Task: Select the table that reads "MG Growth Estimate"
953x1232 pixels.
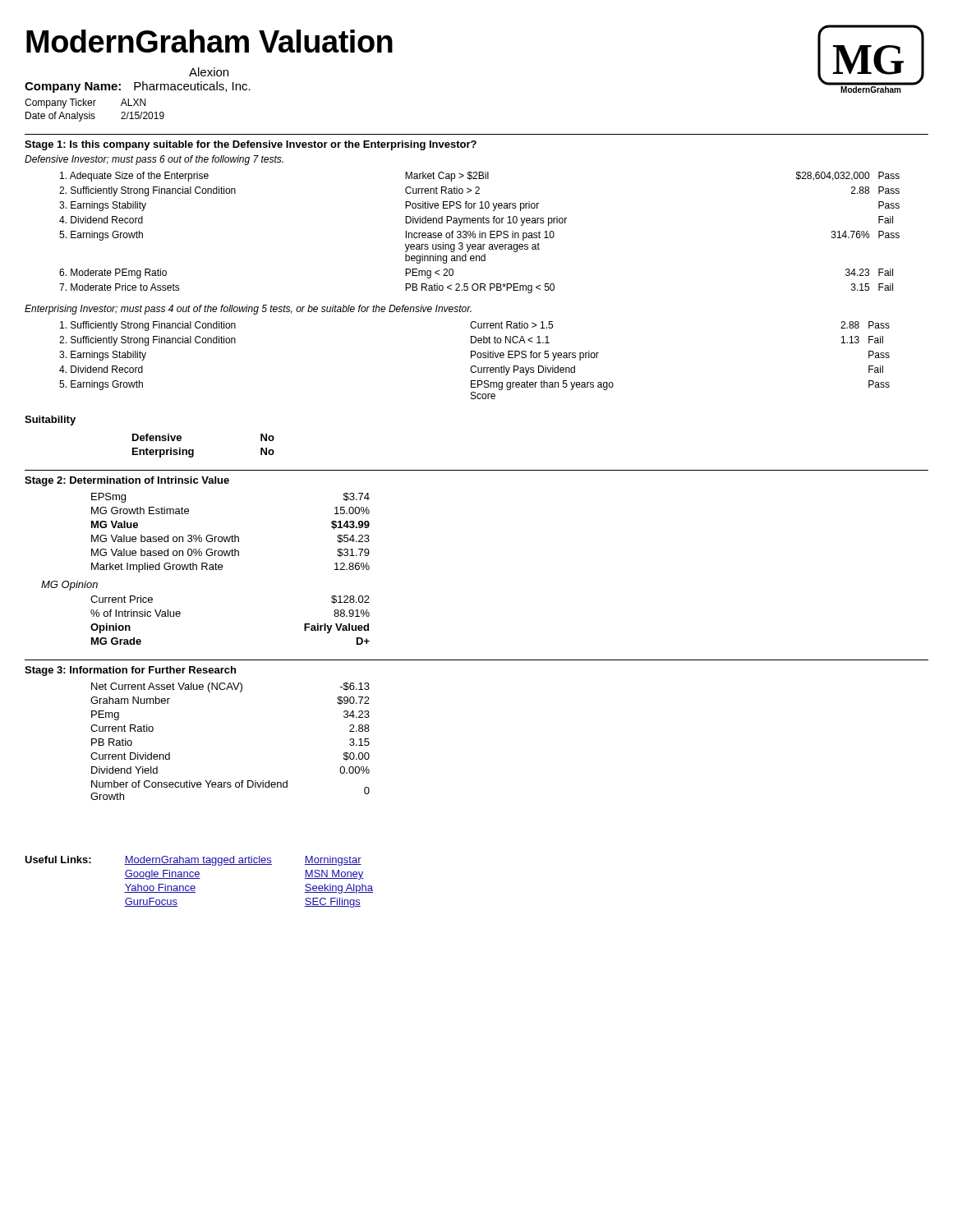Action: coord(476,531)
